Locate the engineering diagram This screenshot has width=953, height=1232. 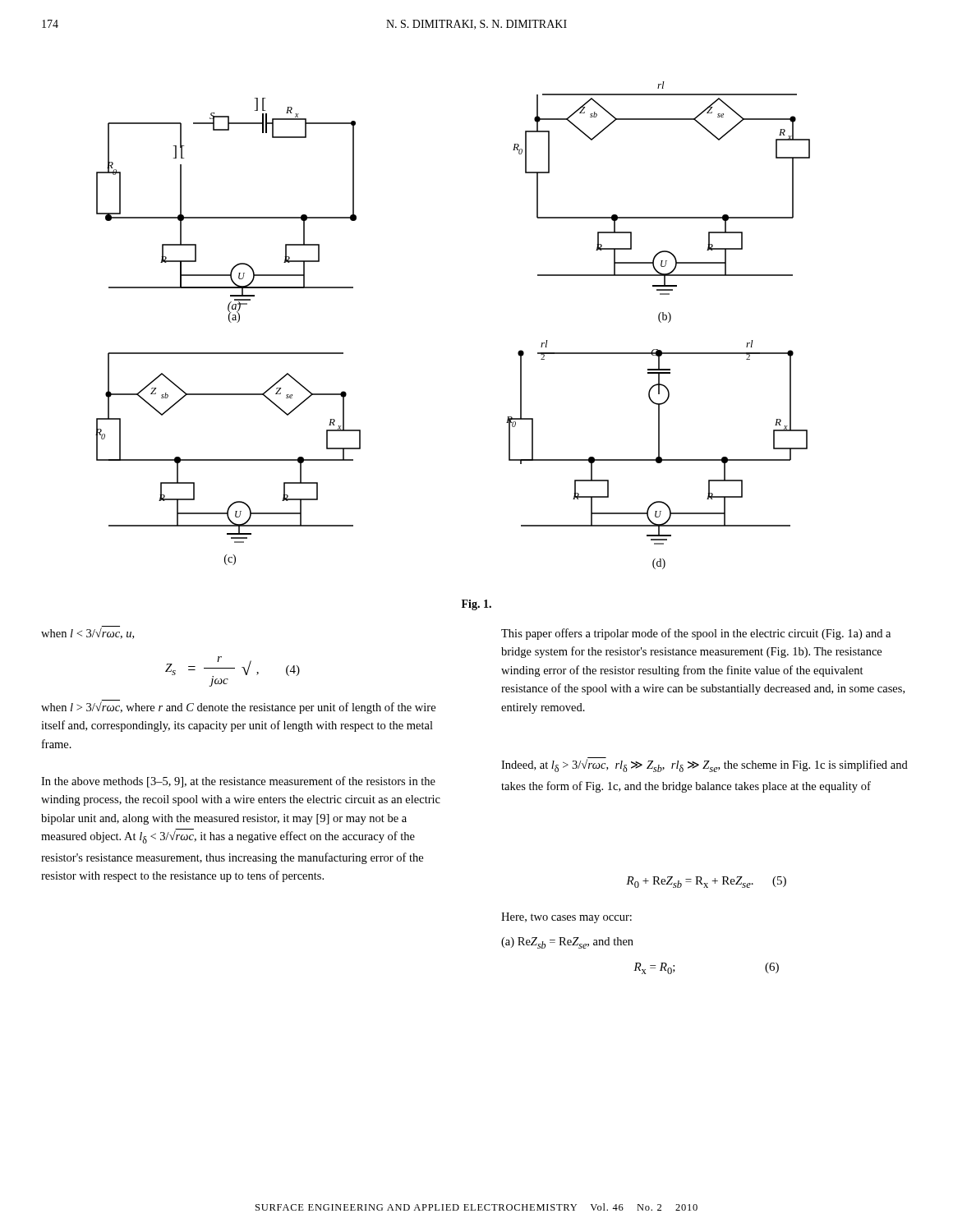[x=476, y=320]
